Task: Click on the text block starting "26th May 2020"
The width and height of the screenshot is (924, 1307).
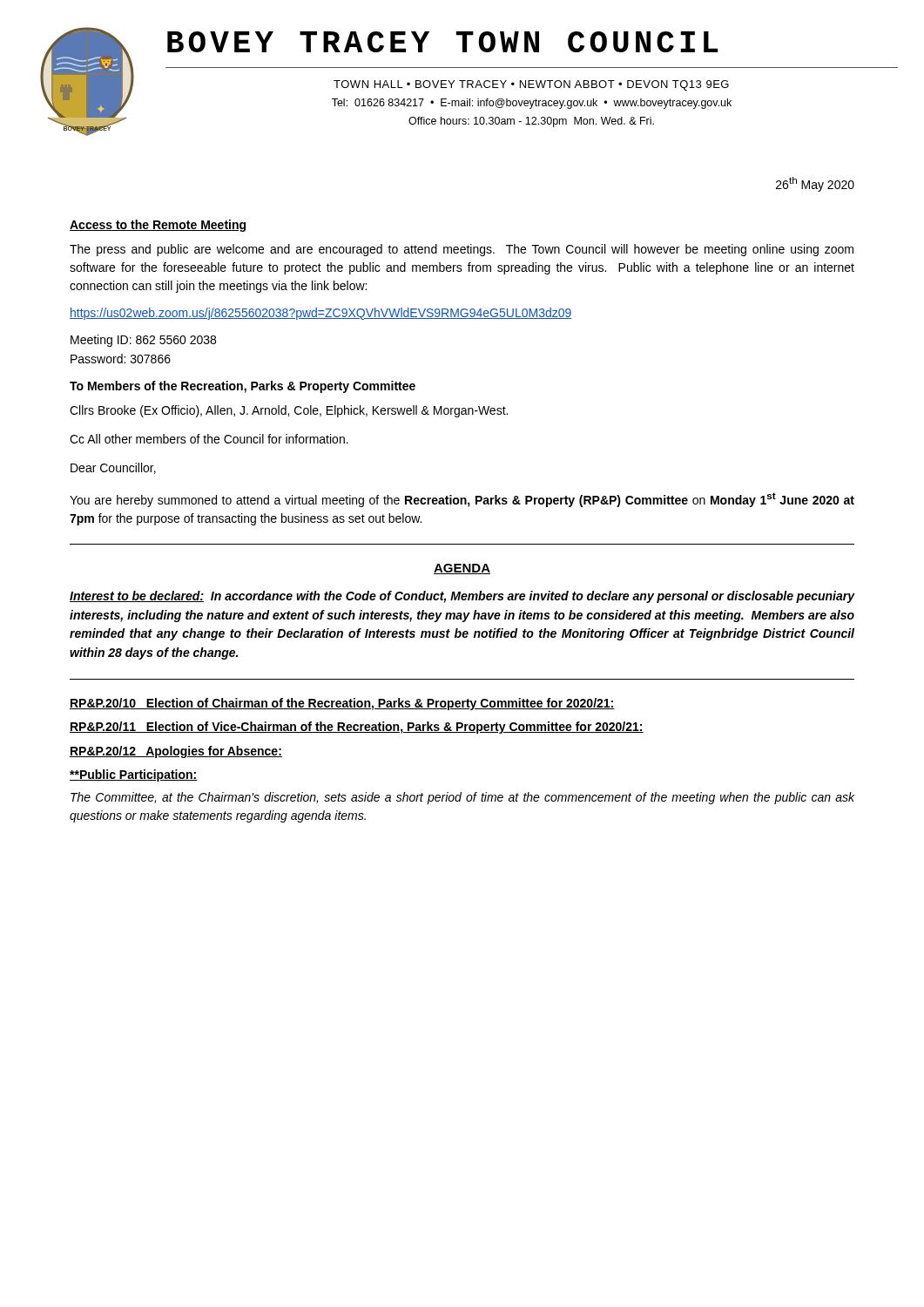Action: [815, 183]
